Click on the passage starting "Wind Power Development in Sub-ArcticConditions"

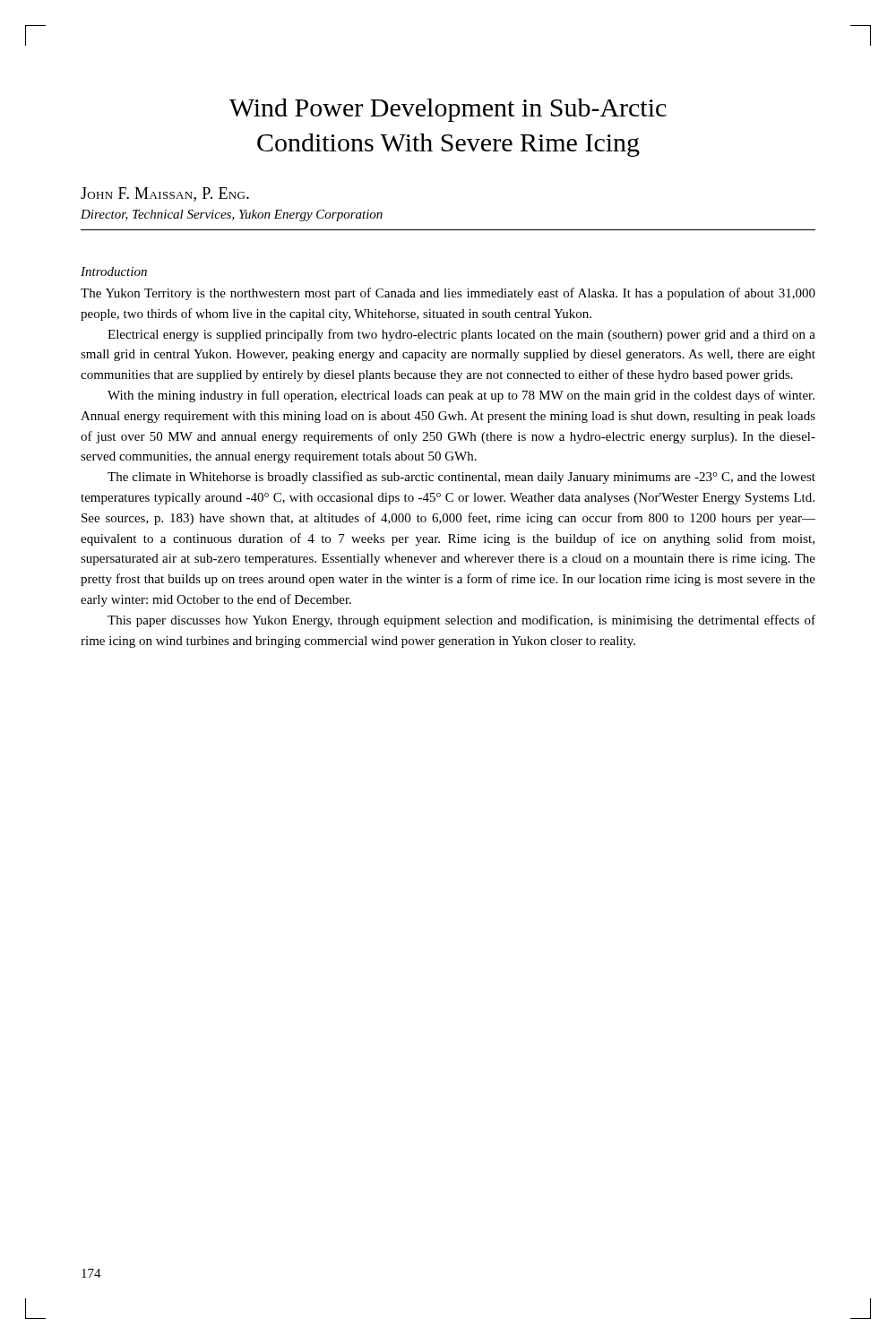448,125
